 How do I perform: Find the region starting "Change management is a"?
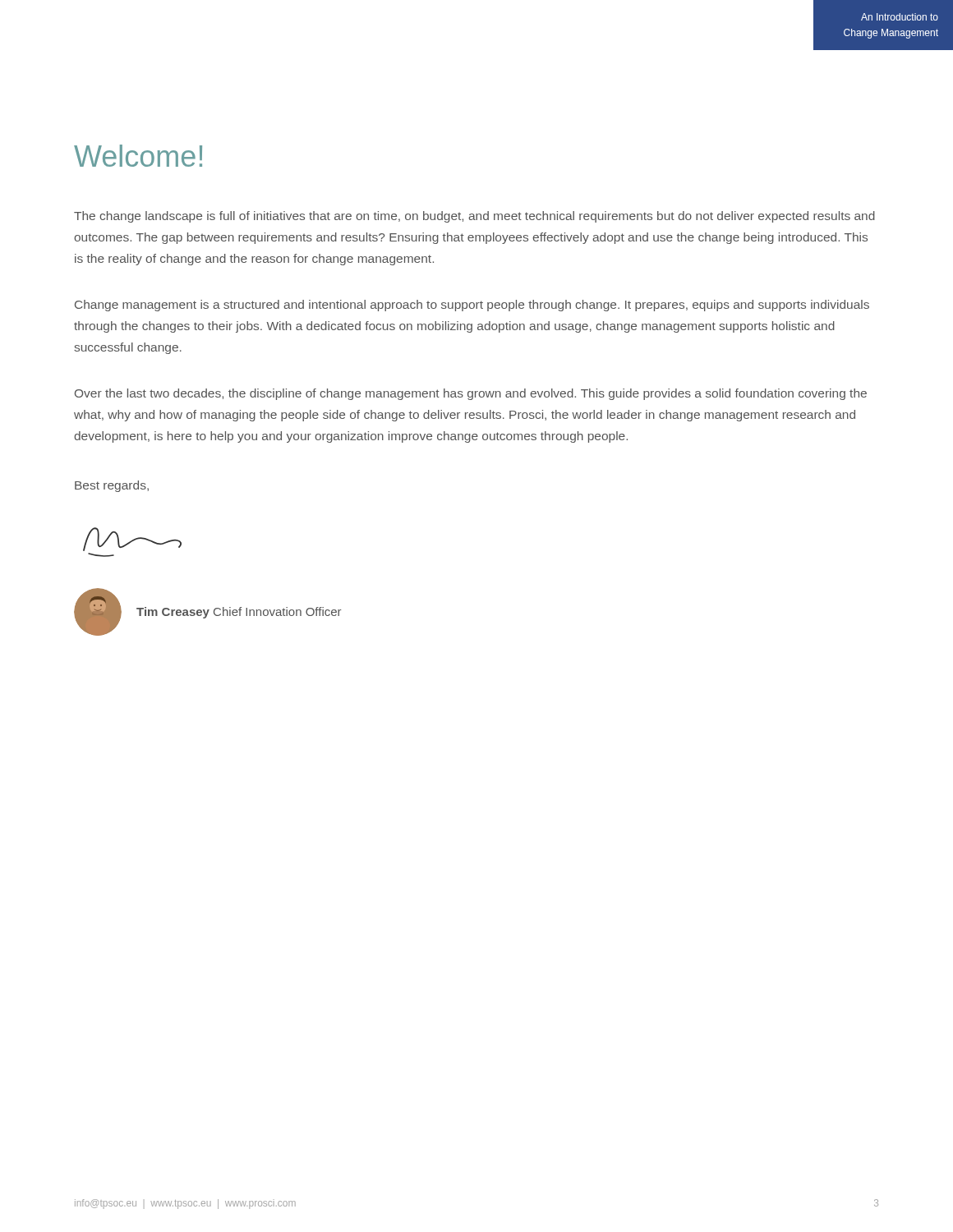point(472,326)
